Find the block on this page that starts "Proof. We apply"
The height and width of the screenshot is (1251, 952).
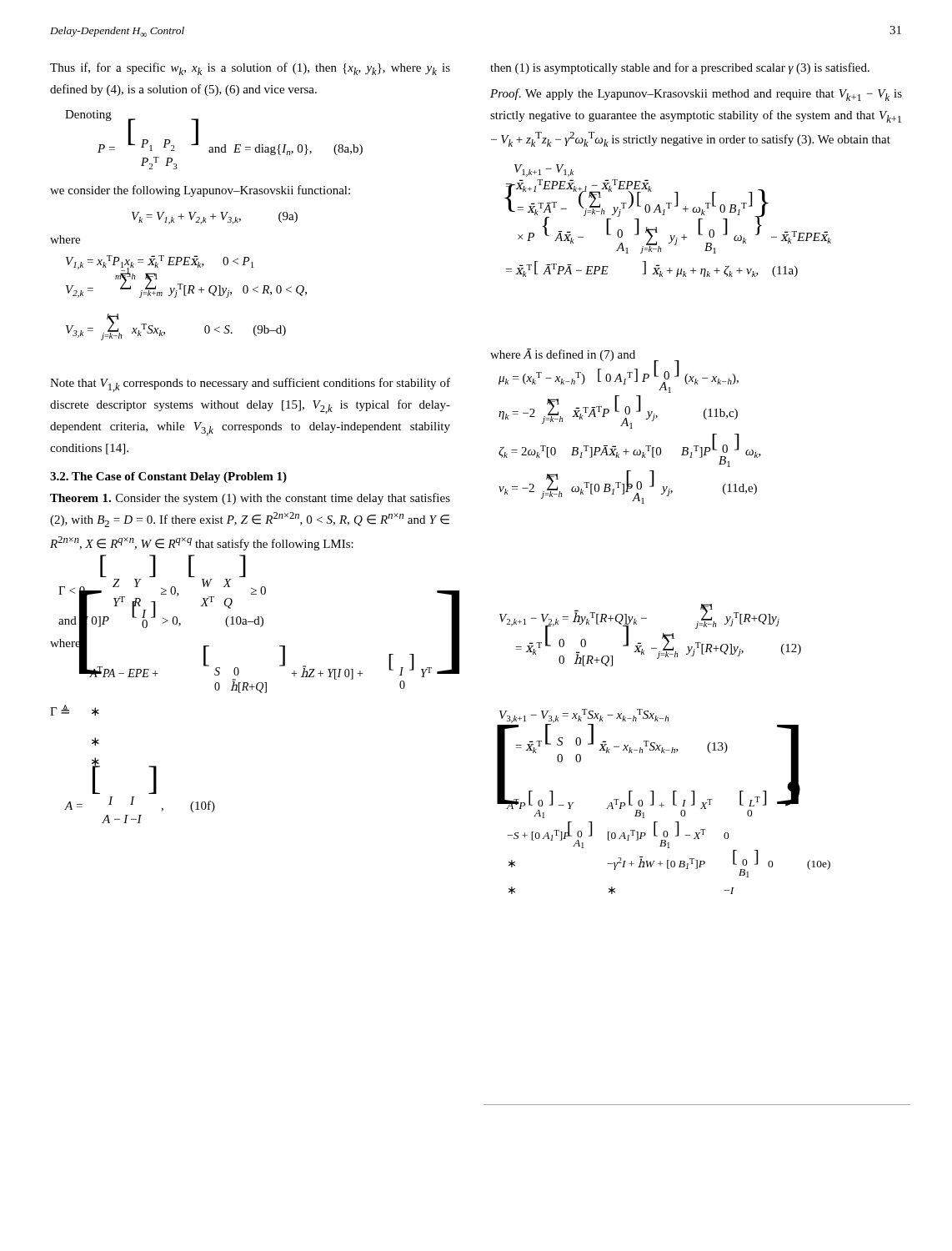click(x=696, y=118)
